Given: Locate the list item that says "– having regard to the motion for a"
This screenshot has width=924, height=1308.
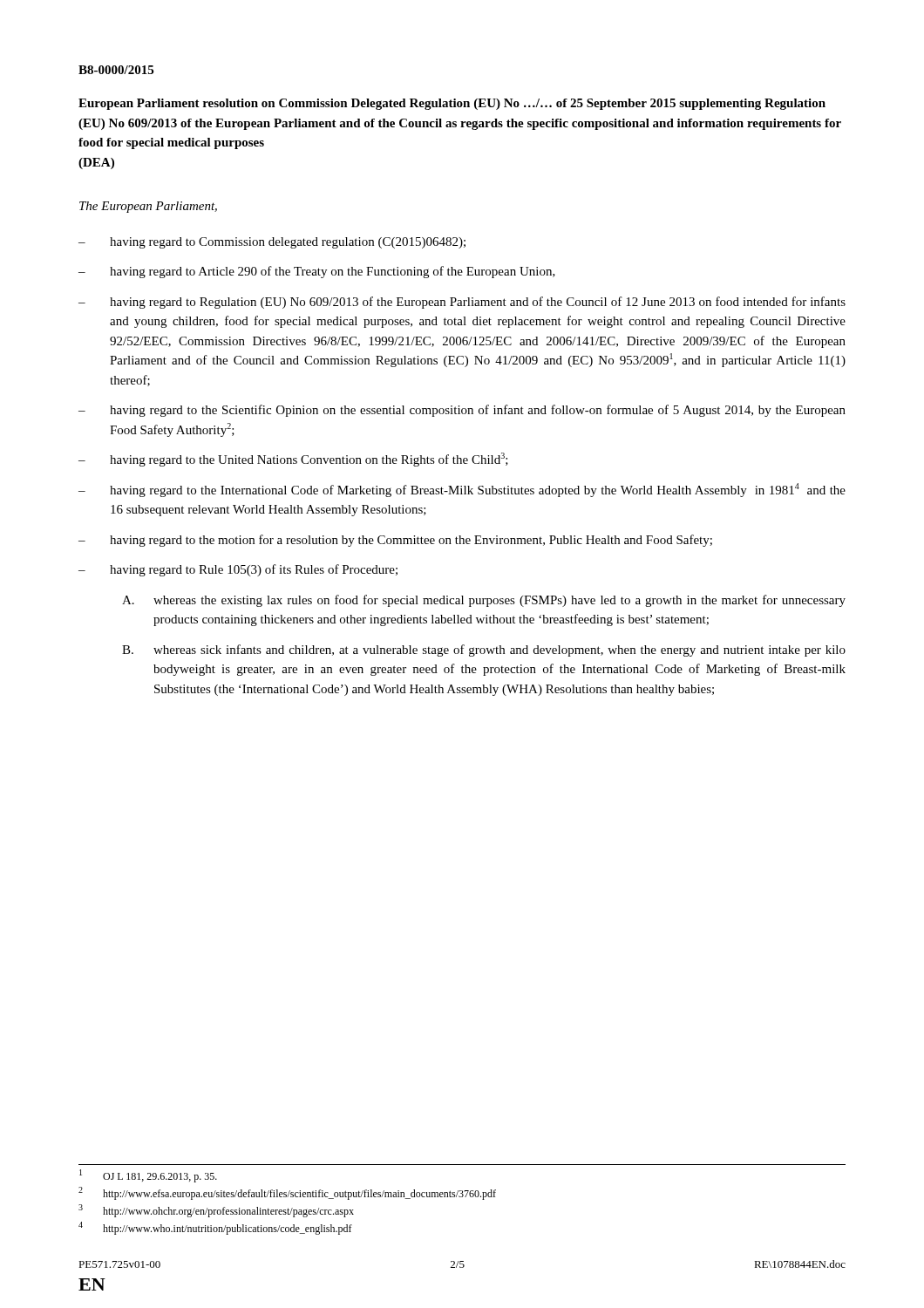Looking at the screenshot, I should (462, 540).
